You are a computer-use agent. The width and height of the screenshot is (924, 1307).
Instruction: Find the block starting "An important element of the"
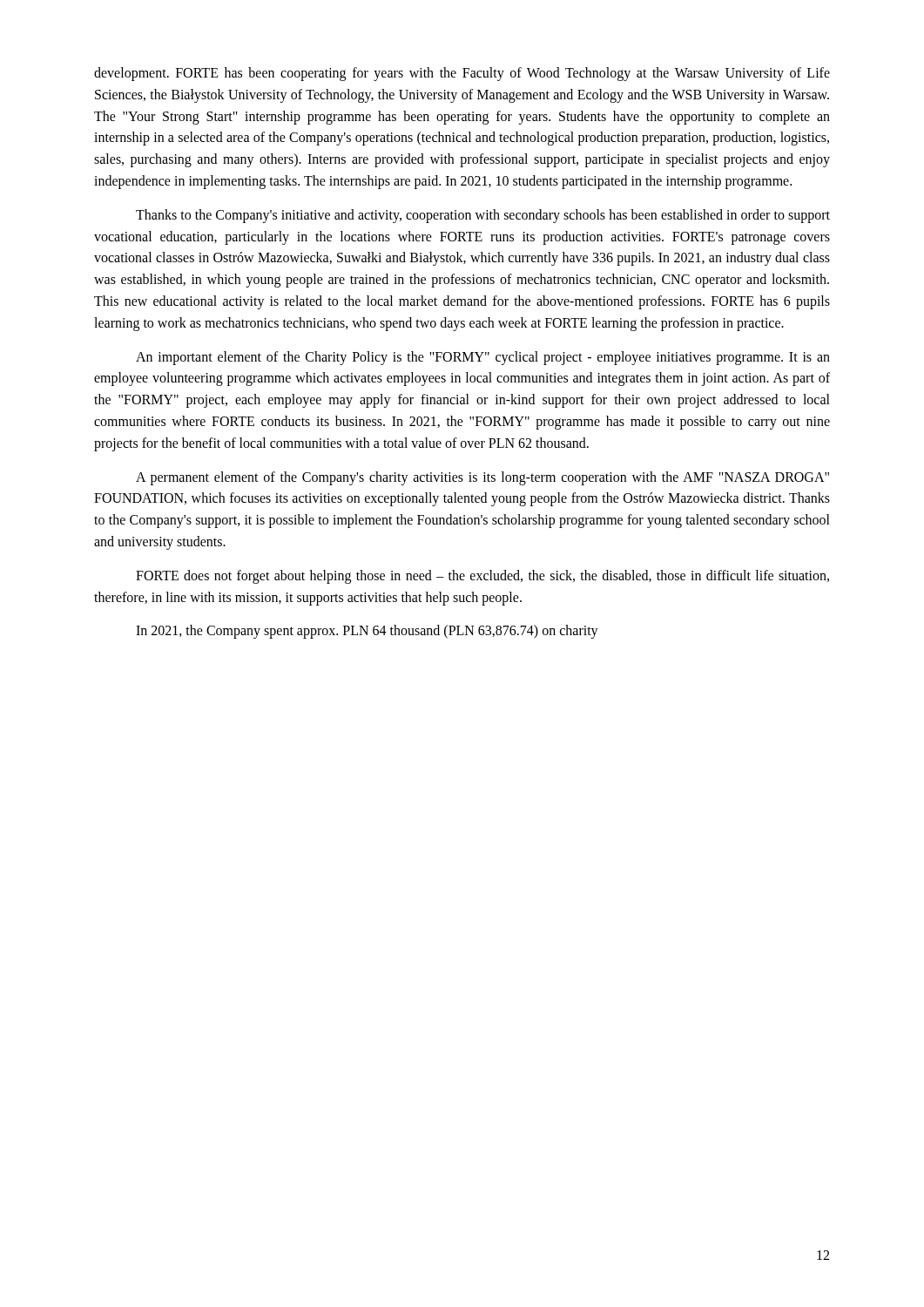[462, 400]
